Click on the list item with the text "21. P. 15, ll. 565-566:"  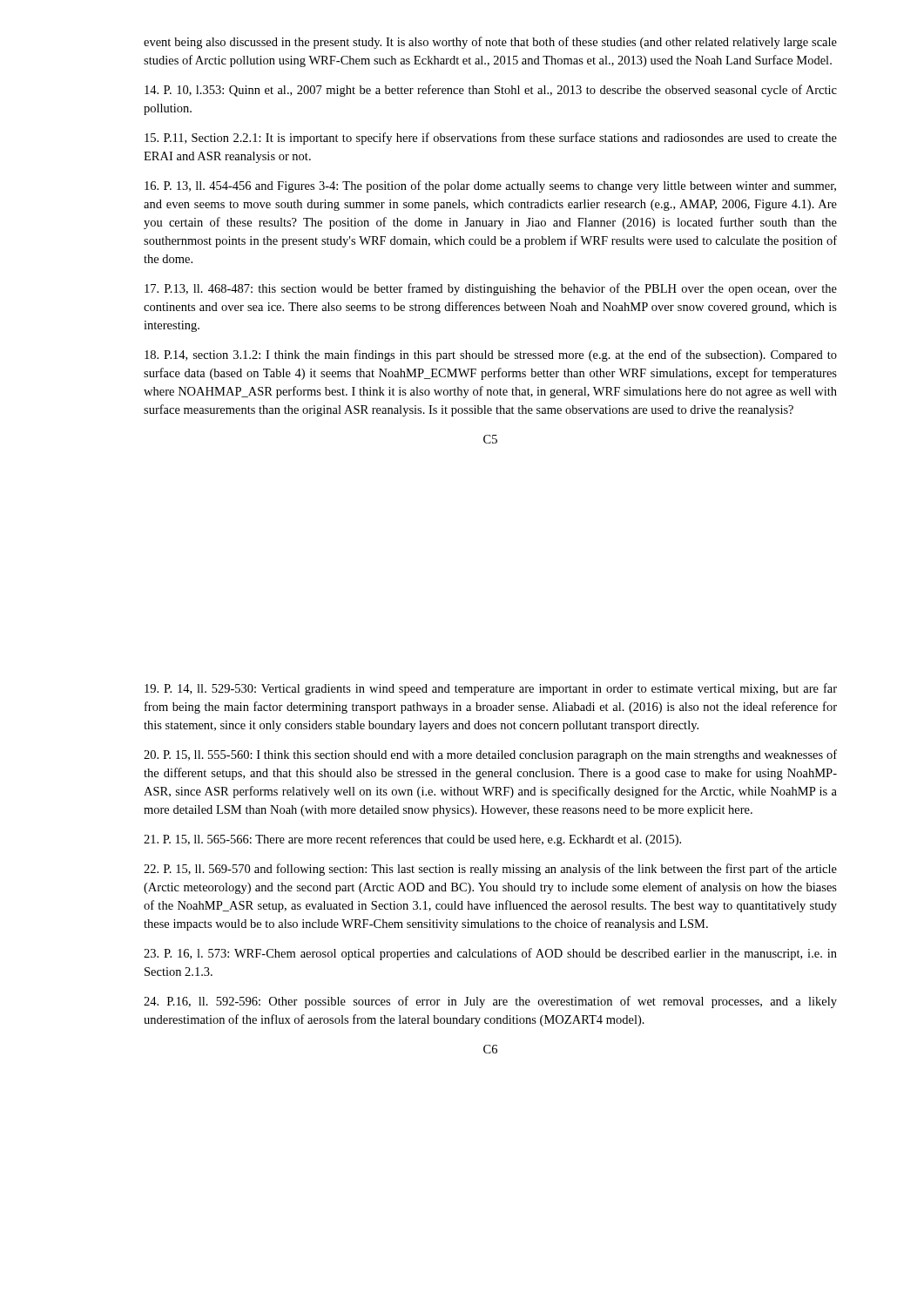tap(413, 839)
